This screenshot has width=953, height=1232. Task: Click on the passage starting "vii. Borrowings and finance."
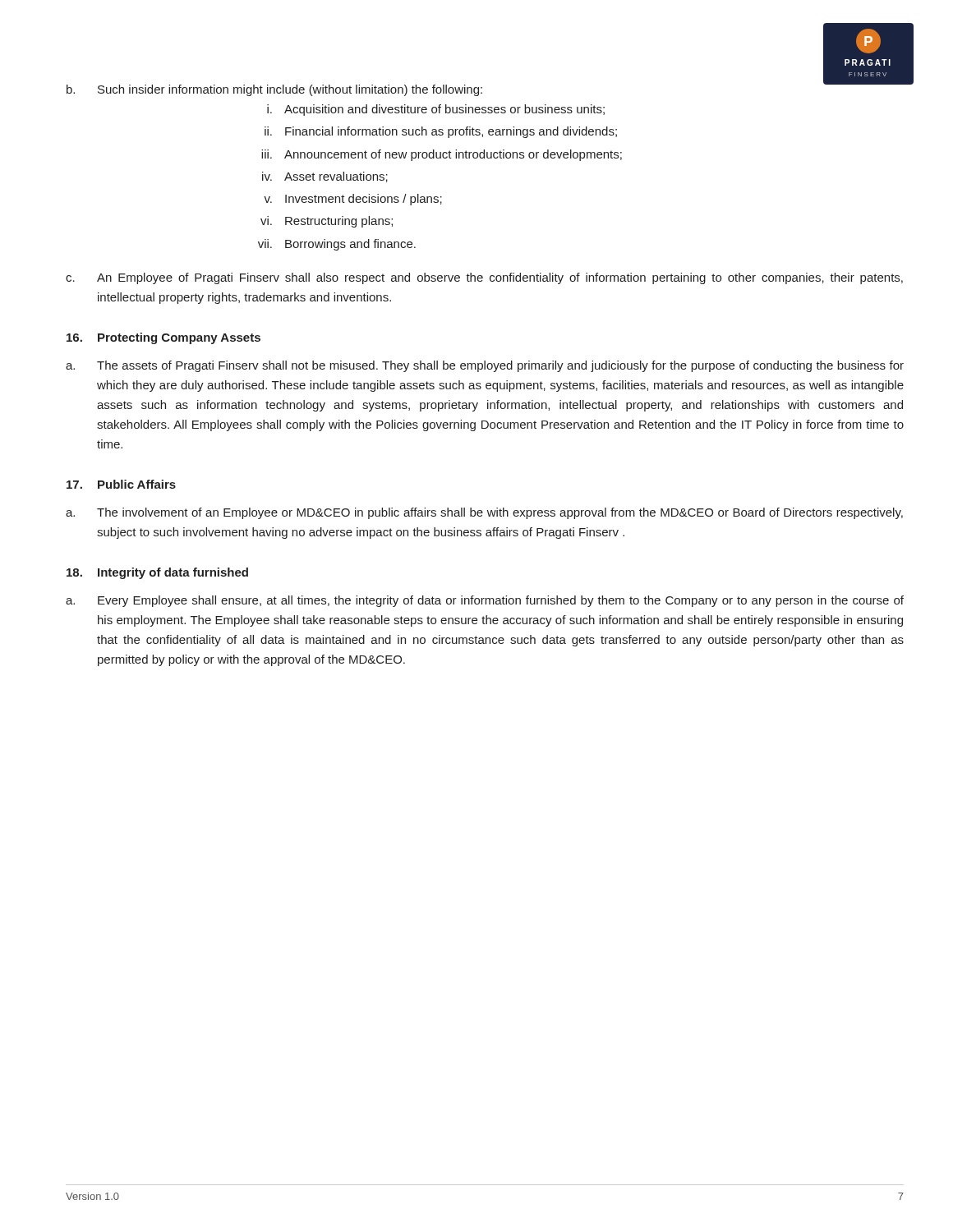coord(323,243)
